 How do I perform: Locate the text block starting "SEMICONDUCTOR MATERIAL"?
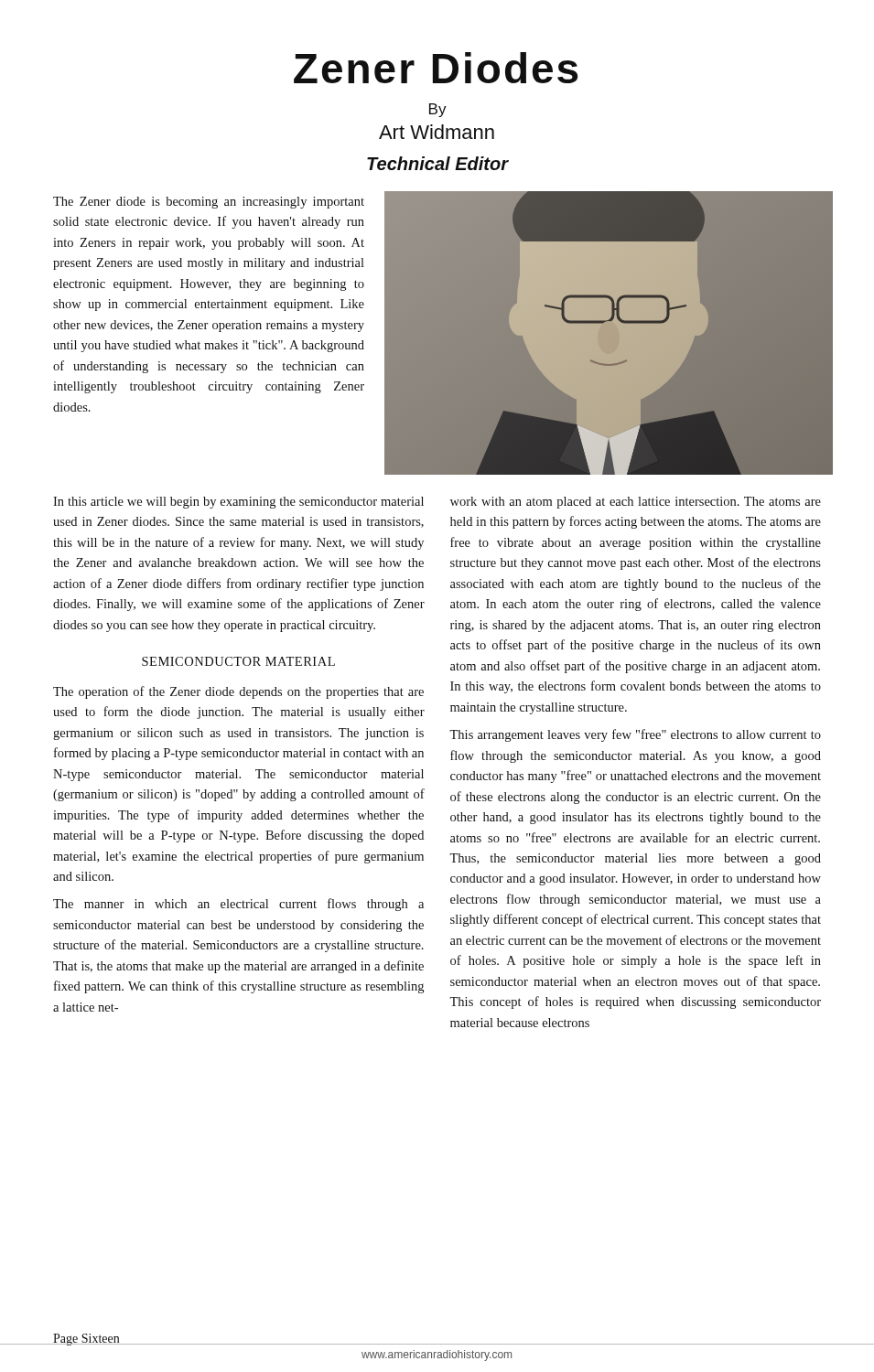tap(239, 662)
